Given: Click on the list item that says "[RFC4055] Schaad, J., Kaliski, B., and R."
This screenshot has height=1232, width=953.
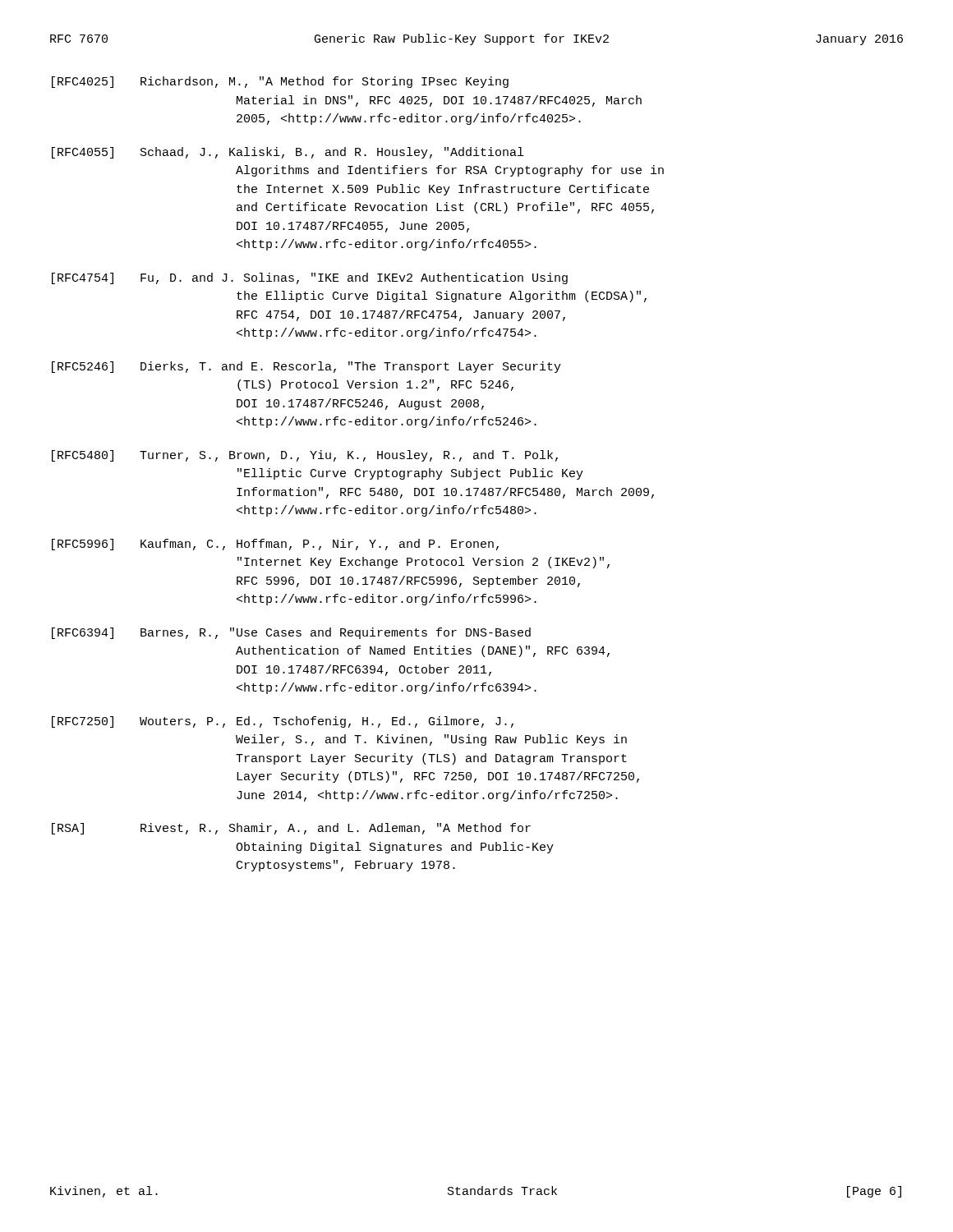Looking at the screenshot, I should point(476,200).
